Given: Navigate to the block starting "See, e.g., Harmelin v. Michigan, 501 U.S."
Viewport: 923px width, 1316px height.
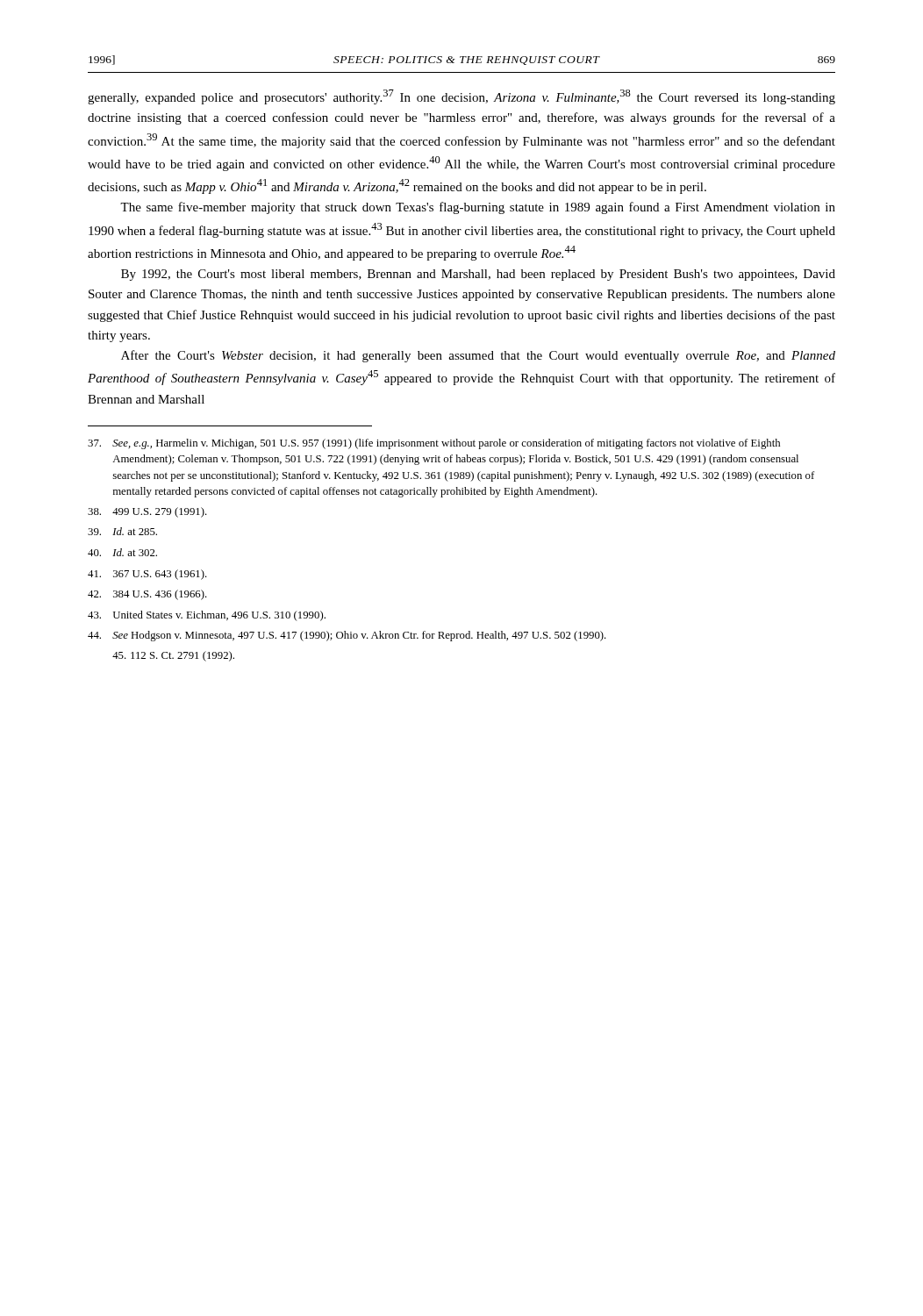Looking at the screenshot, I should coord(462,468).
